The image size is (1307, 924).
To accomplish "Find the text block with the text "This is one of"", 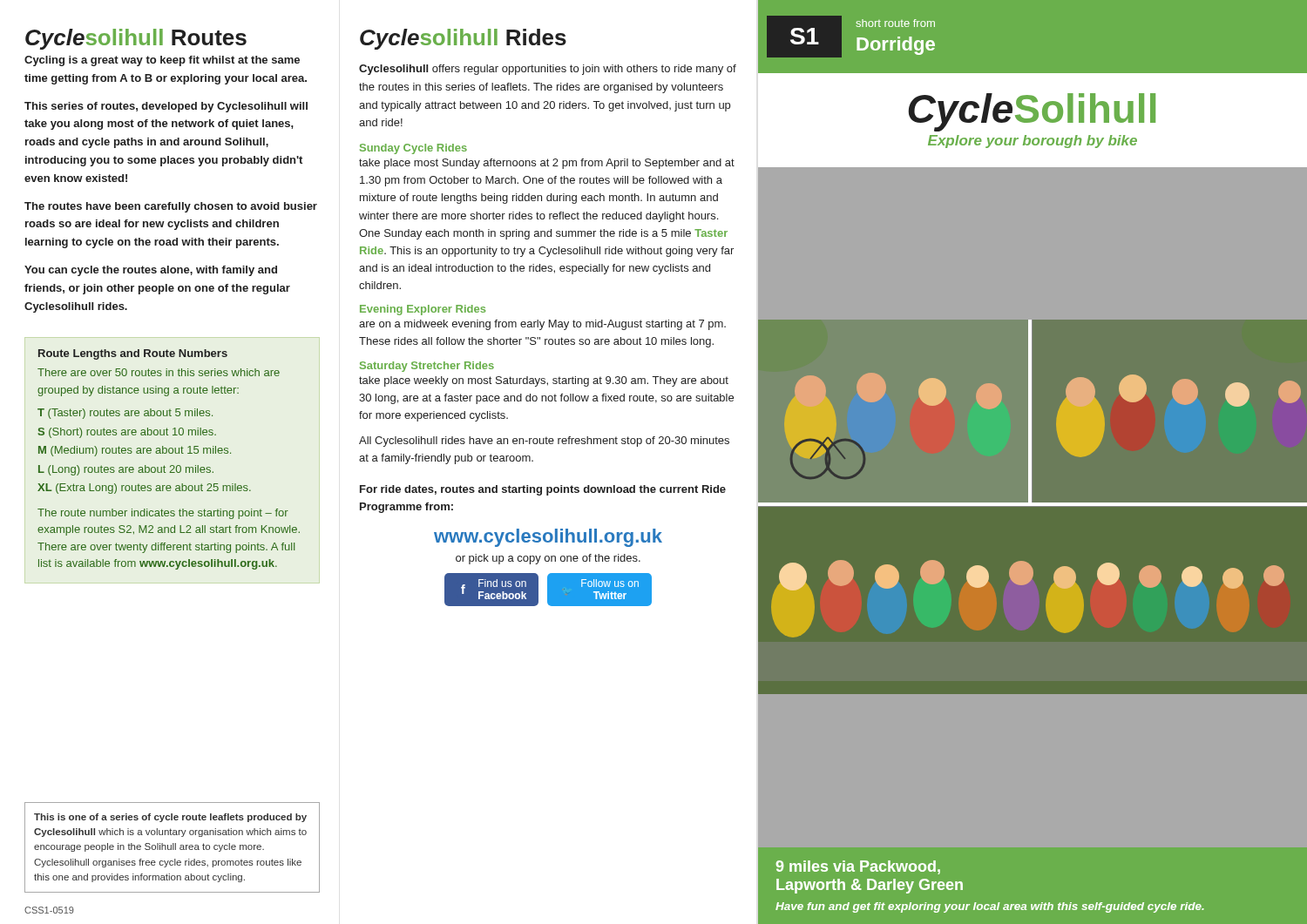I will point(170,847).
